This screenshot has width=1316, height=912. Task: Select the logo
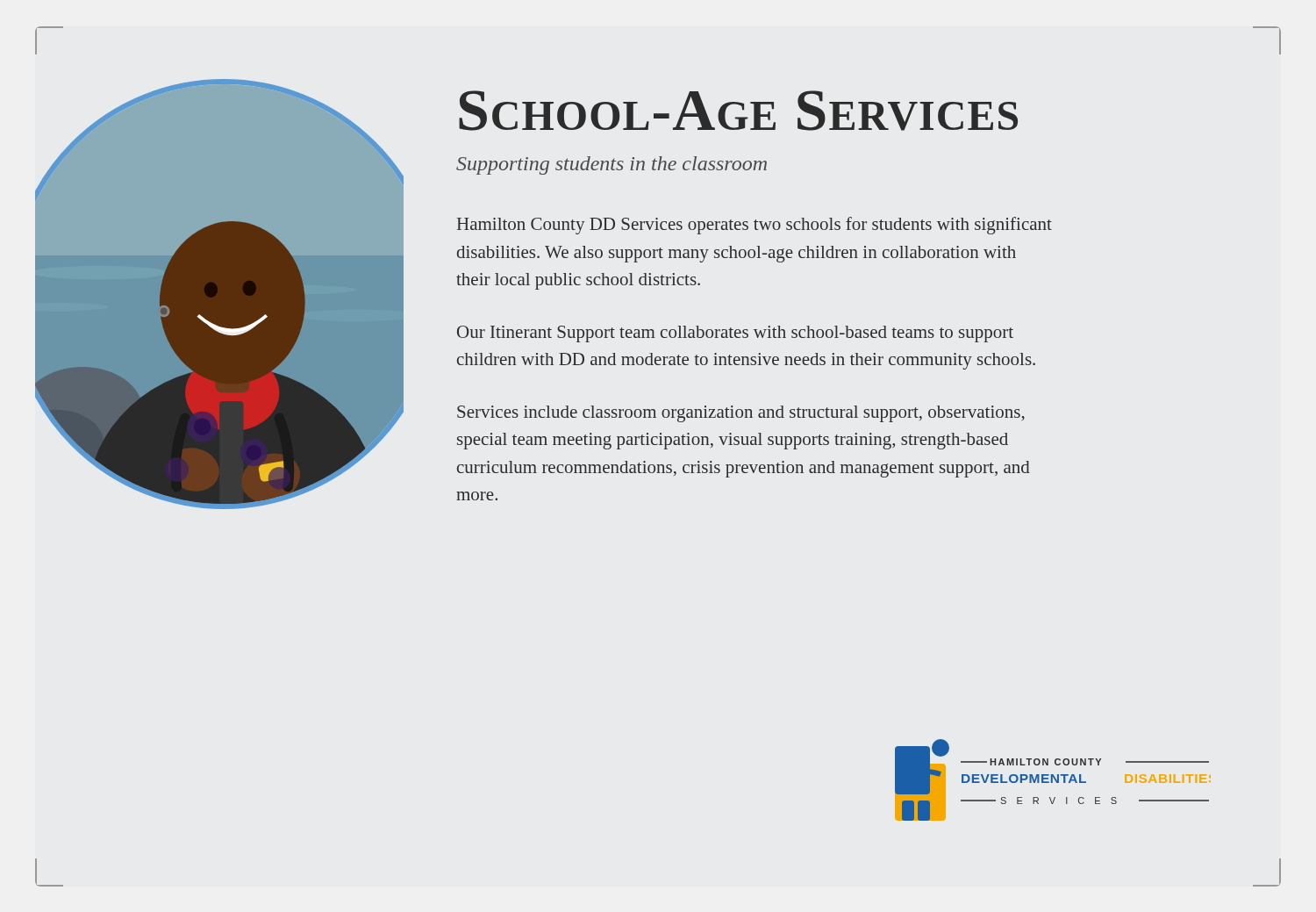(1053, 781)
